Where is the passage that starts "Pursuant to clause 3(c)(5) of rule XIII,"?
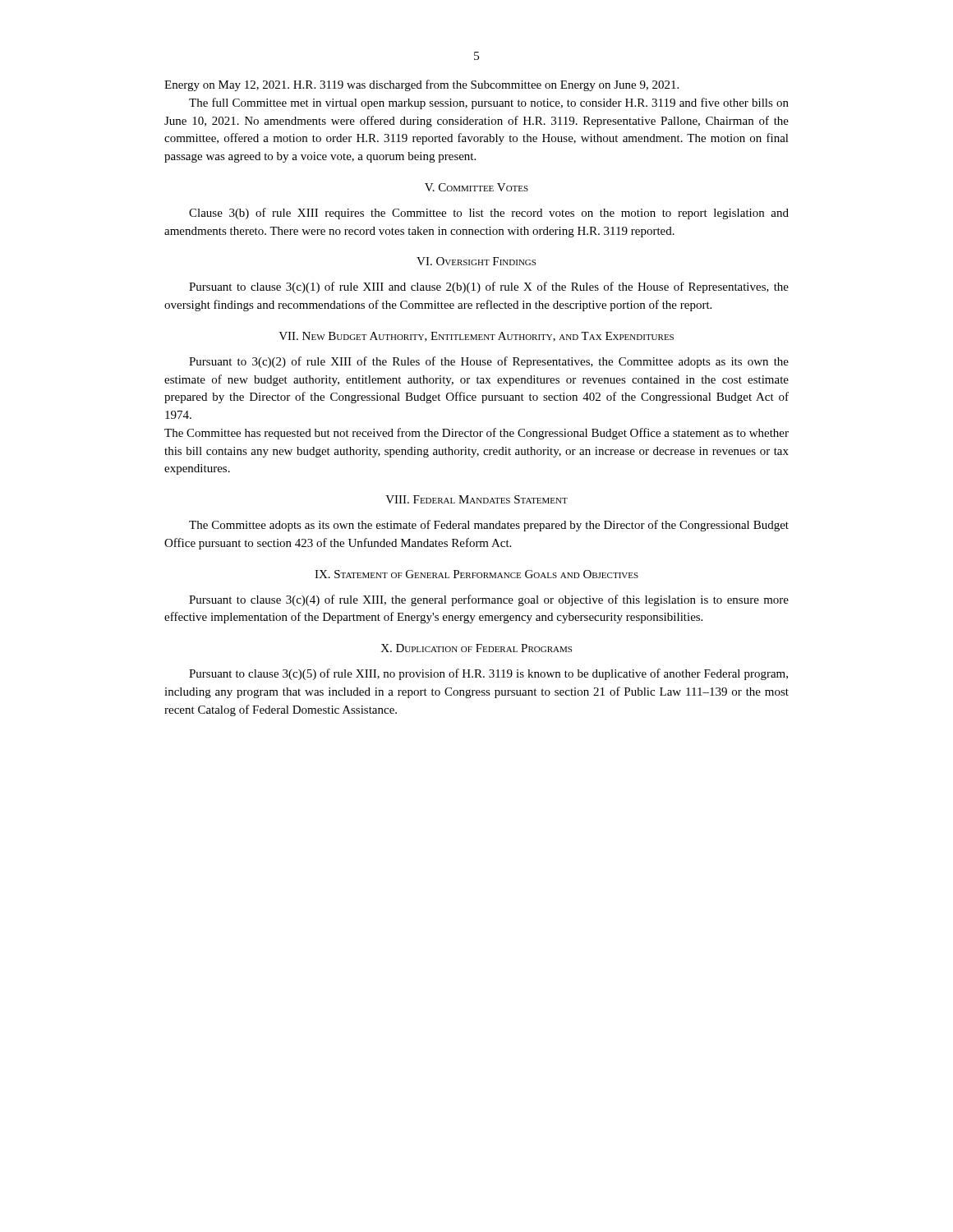The width and height of the screenshot is (953, 1232). pyautogui.click(x=476, y=692)
